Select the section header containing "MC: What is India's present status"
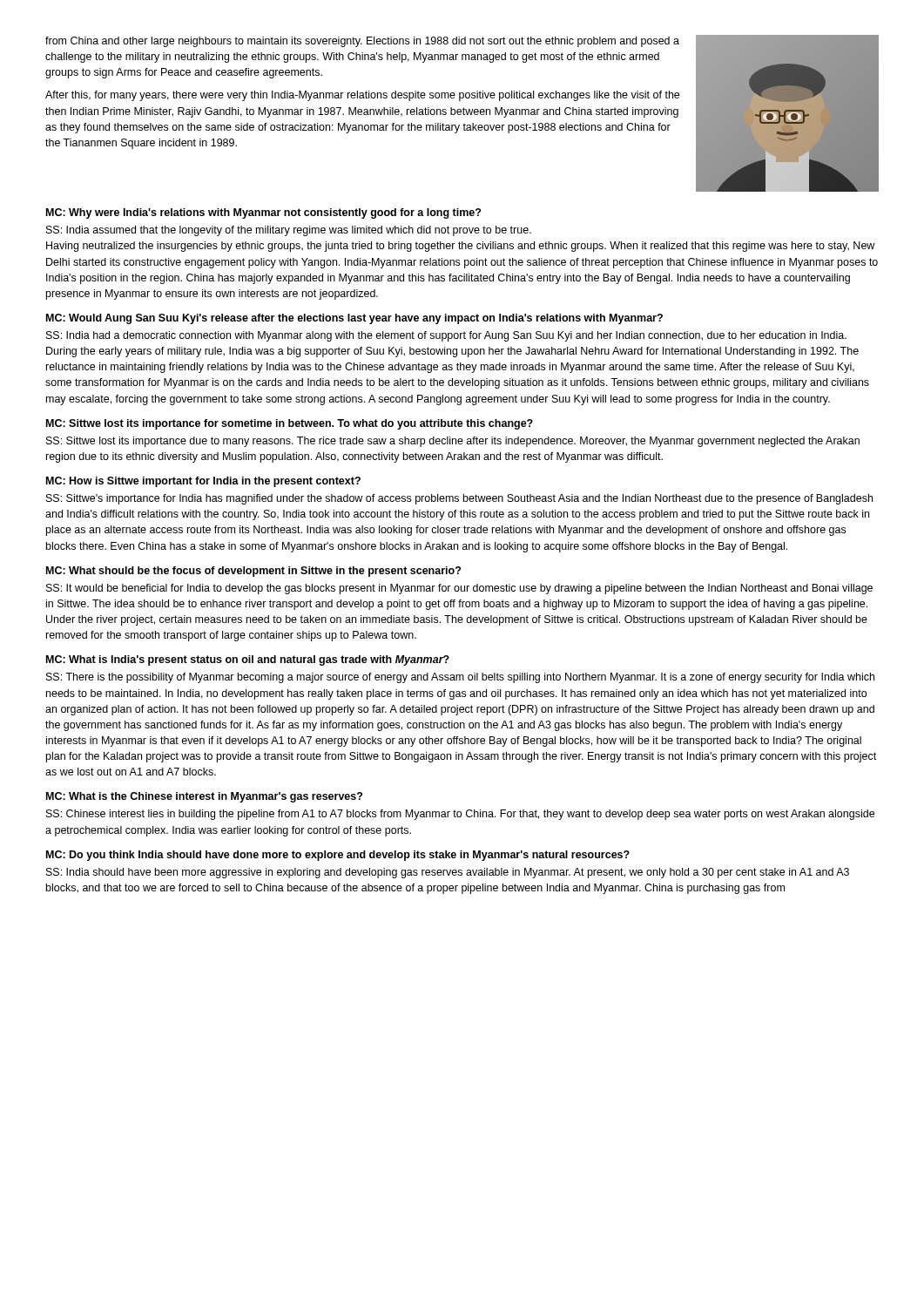 (248, 660)
